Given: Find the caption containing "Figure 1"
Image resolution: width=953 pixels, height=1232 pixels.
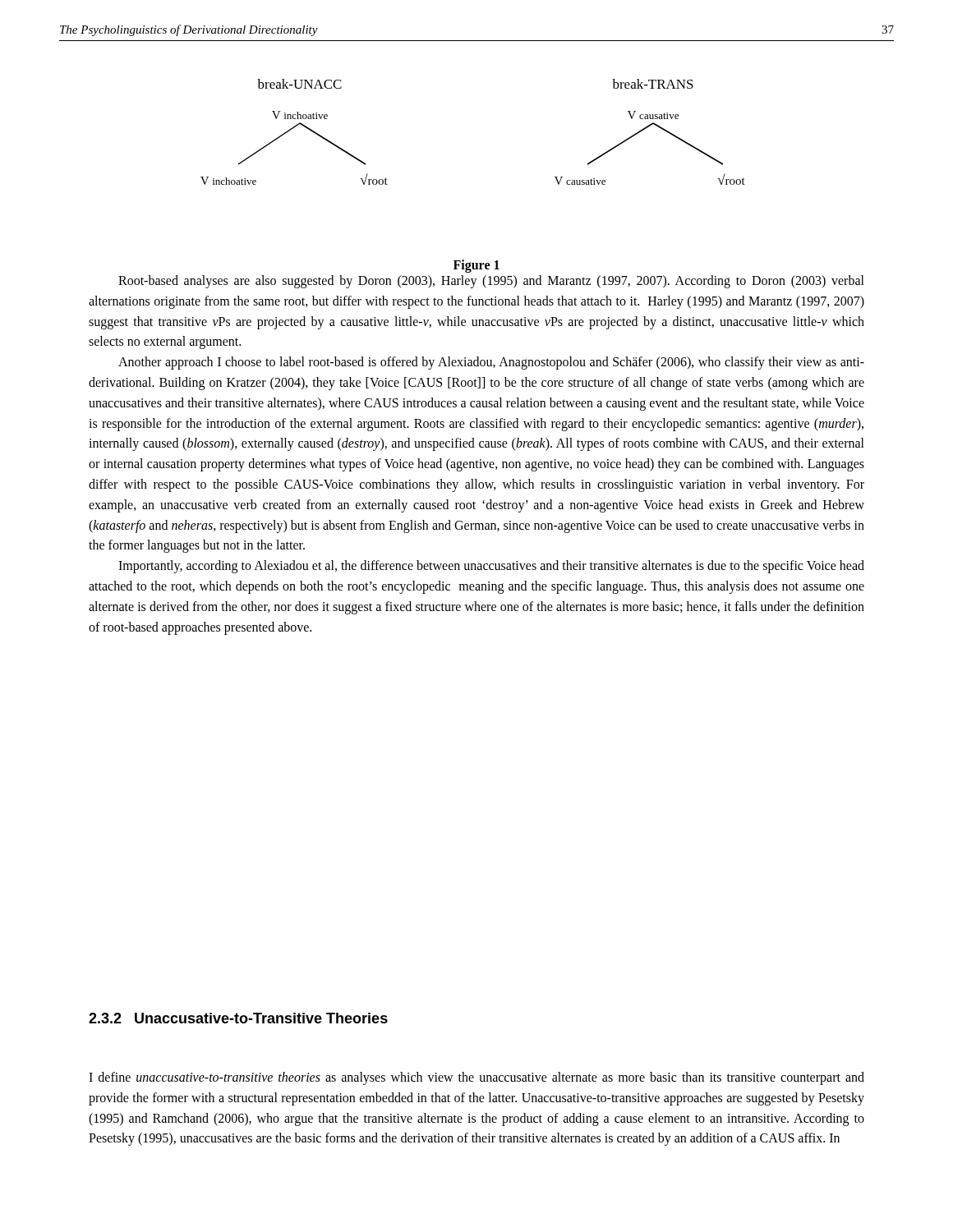Looking at the screenshot, I should [x=476, y=265].
